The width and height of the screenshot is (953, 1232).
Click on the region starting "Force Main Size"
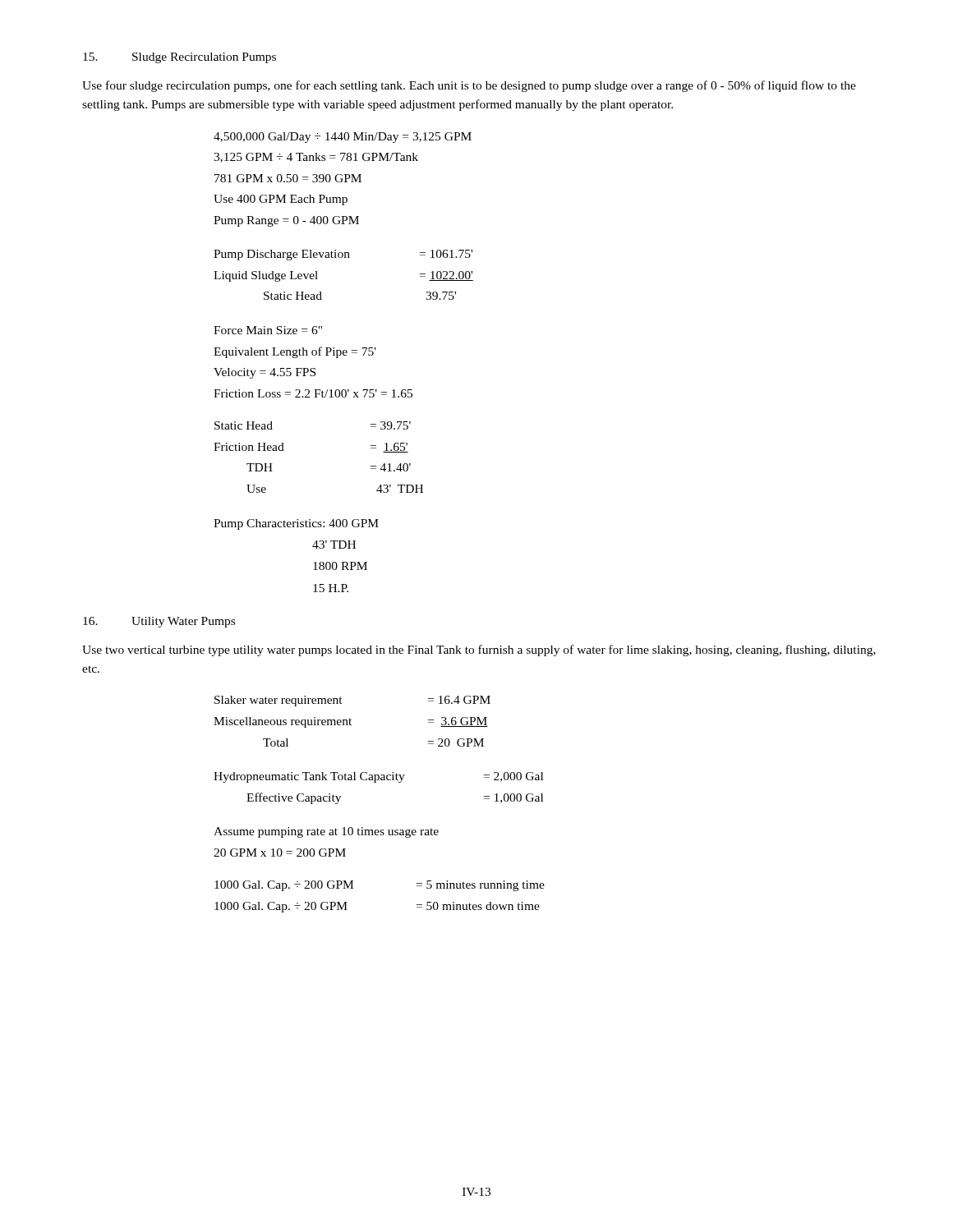coord(313,361)
